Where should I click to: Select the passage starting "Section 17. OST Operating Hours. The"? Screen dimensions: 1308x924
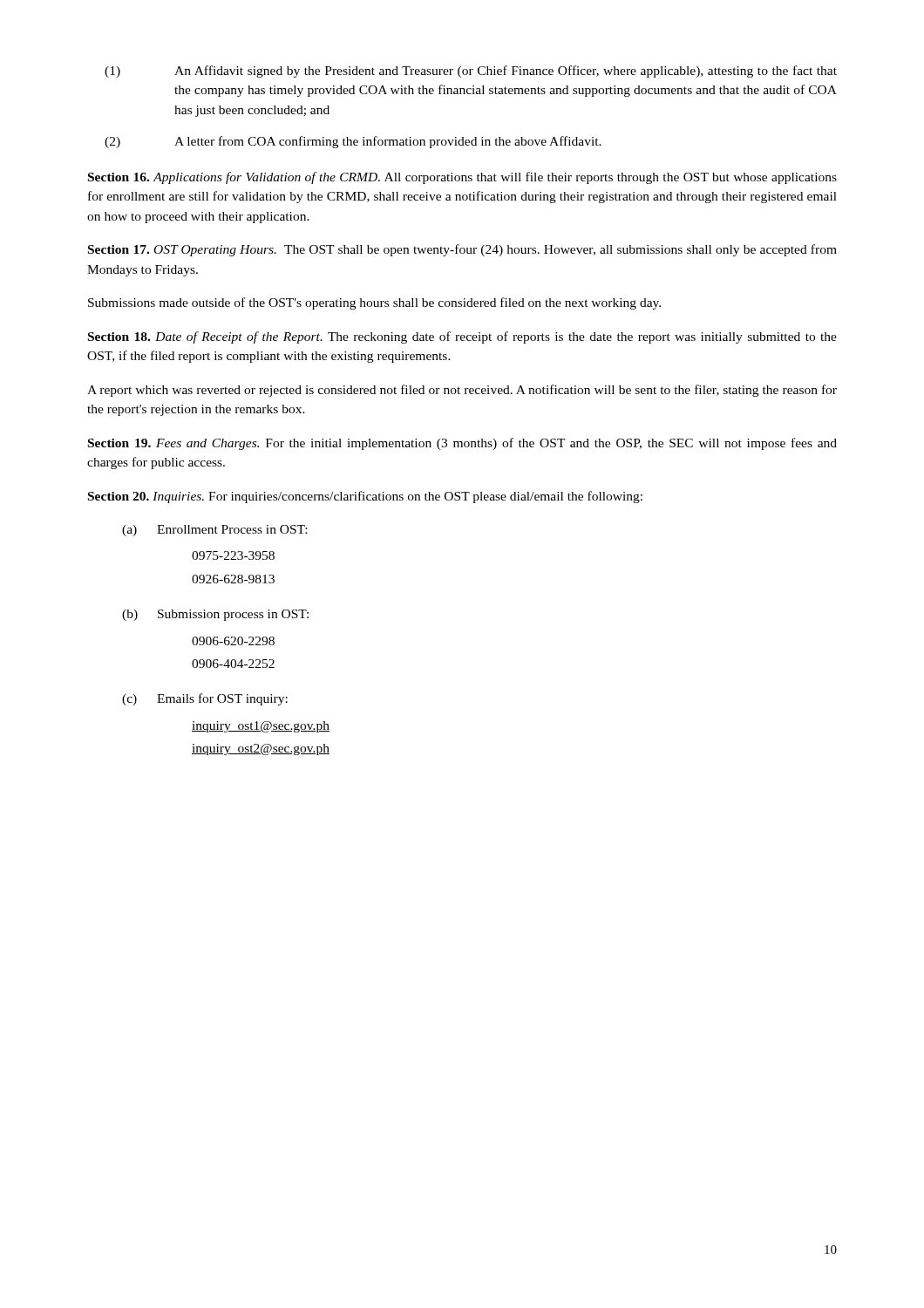(462, 259)
